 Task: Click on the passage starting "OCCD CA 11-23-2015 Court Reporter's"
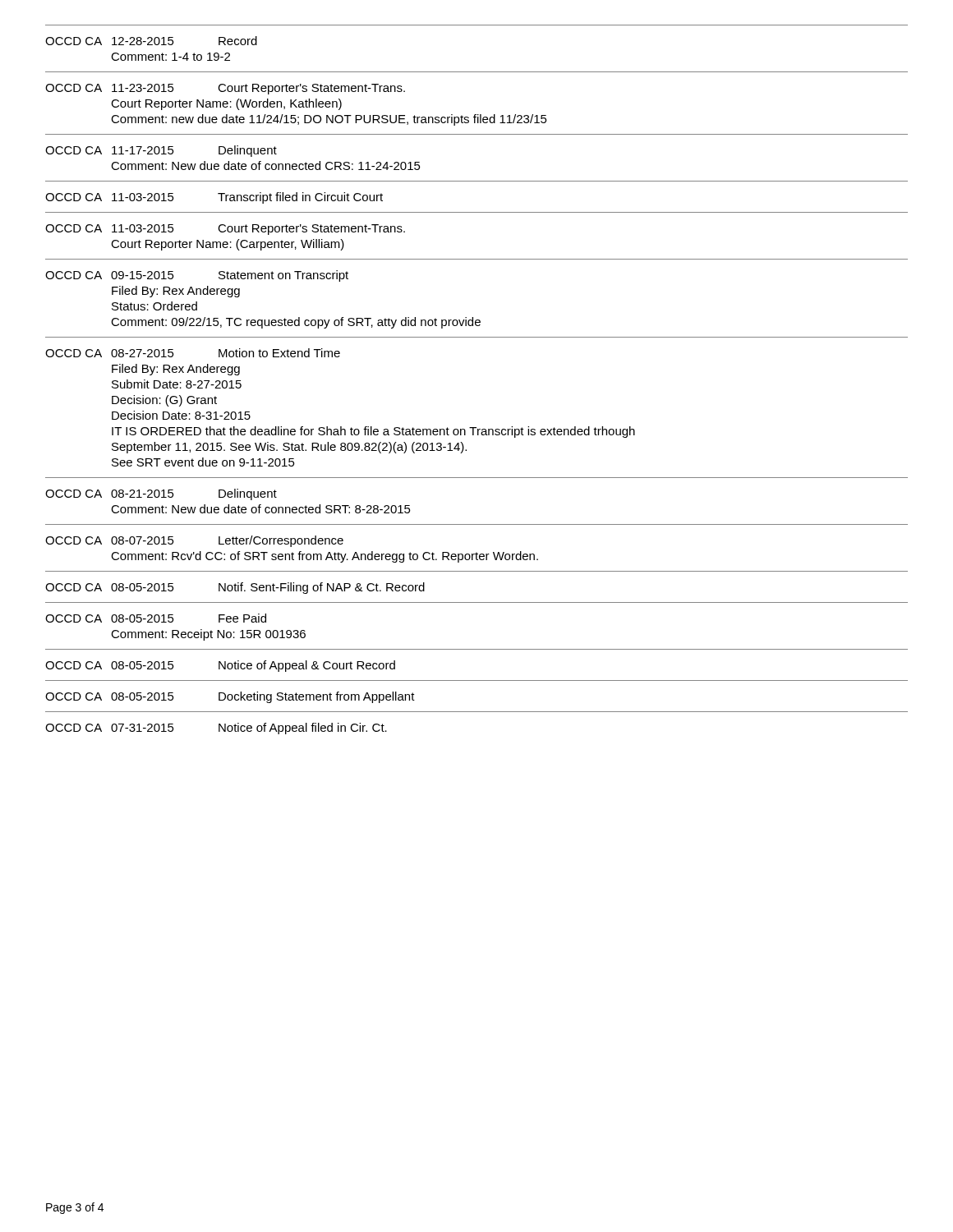click(476, 103)
